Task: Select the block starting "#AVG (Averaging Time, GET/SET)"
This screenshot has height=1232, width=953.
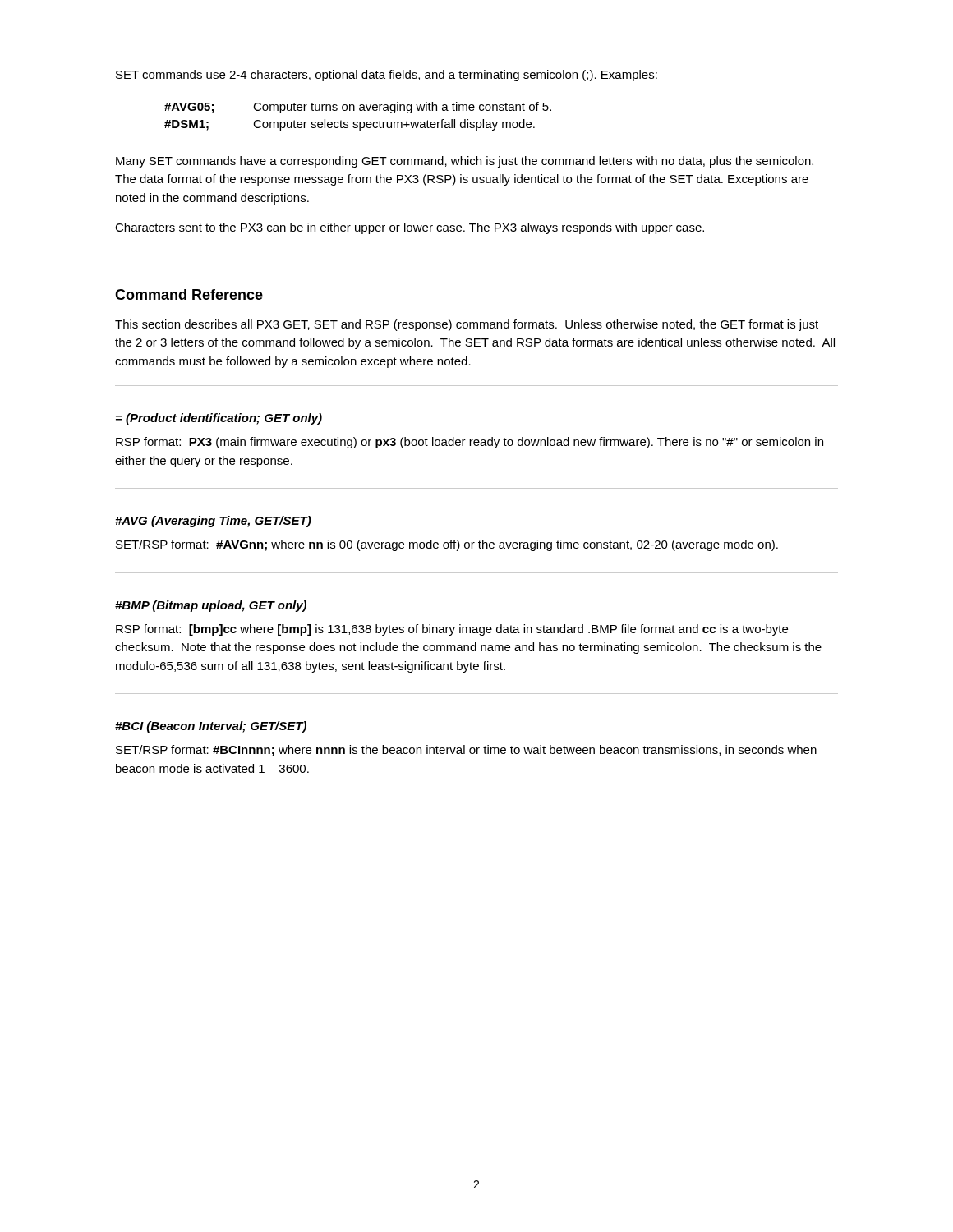Action: click(213, 520)
